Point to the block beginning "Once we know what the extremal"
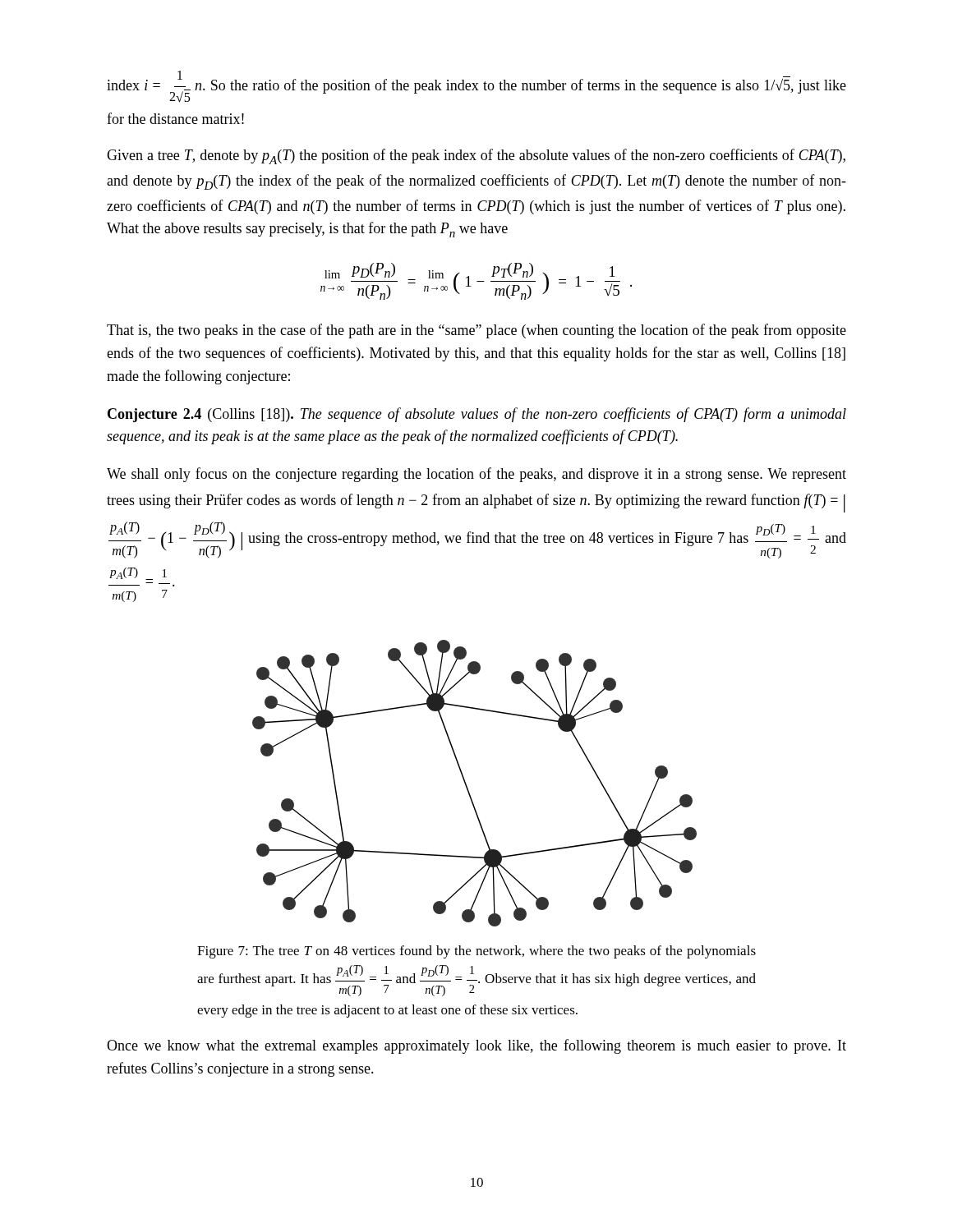The height and width of the screenshot is (1232, 953). [x=476, y=1057]
